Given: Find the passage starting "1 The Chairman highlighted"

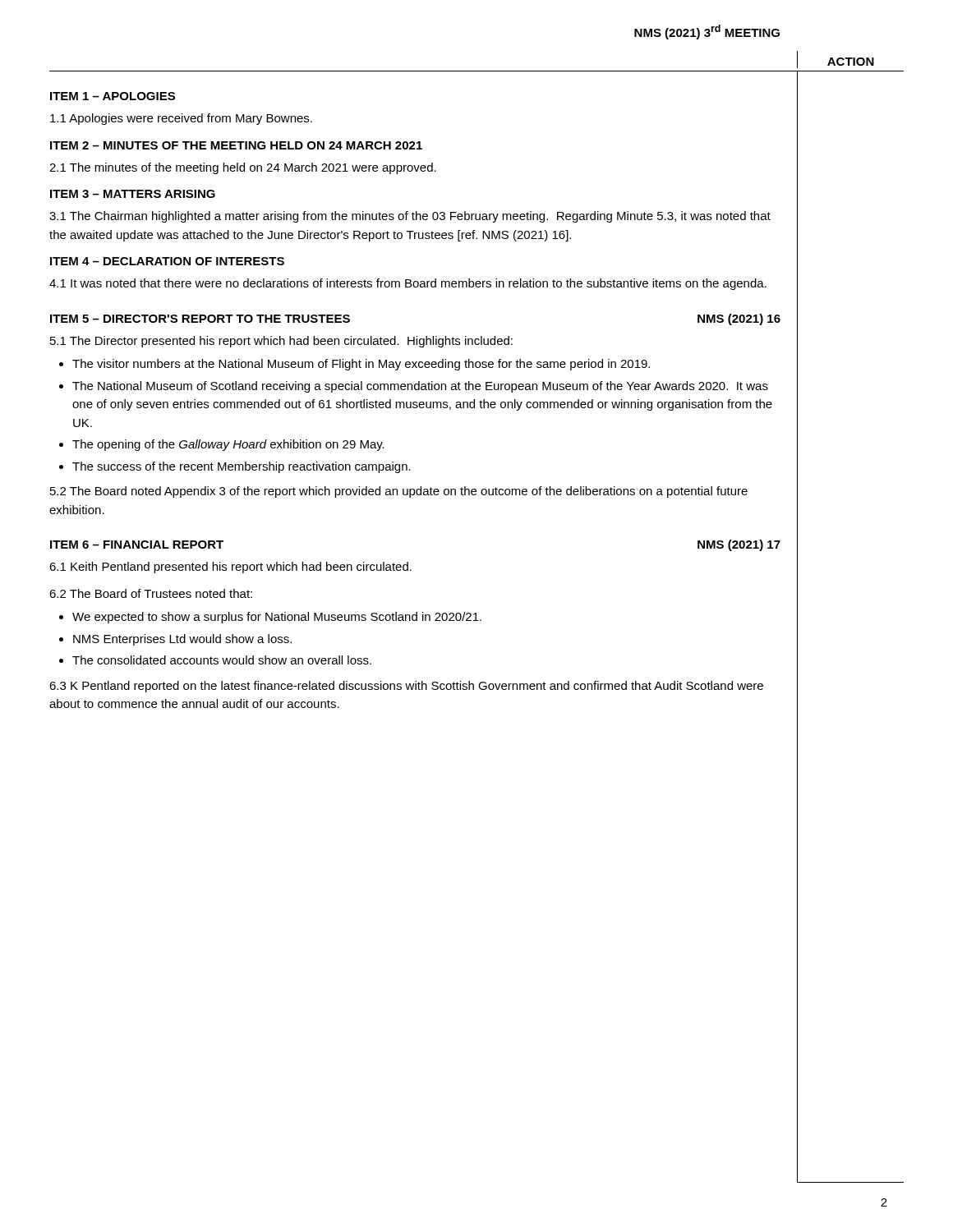Looking at the screenshot, I should click(410, 225).
